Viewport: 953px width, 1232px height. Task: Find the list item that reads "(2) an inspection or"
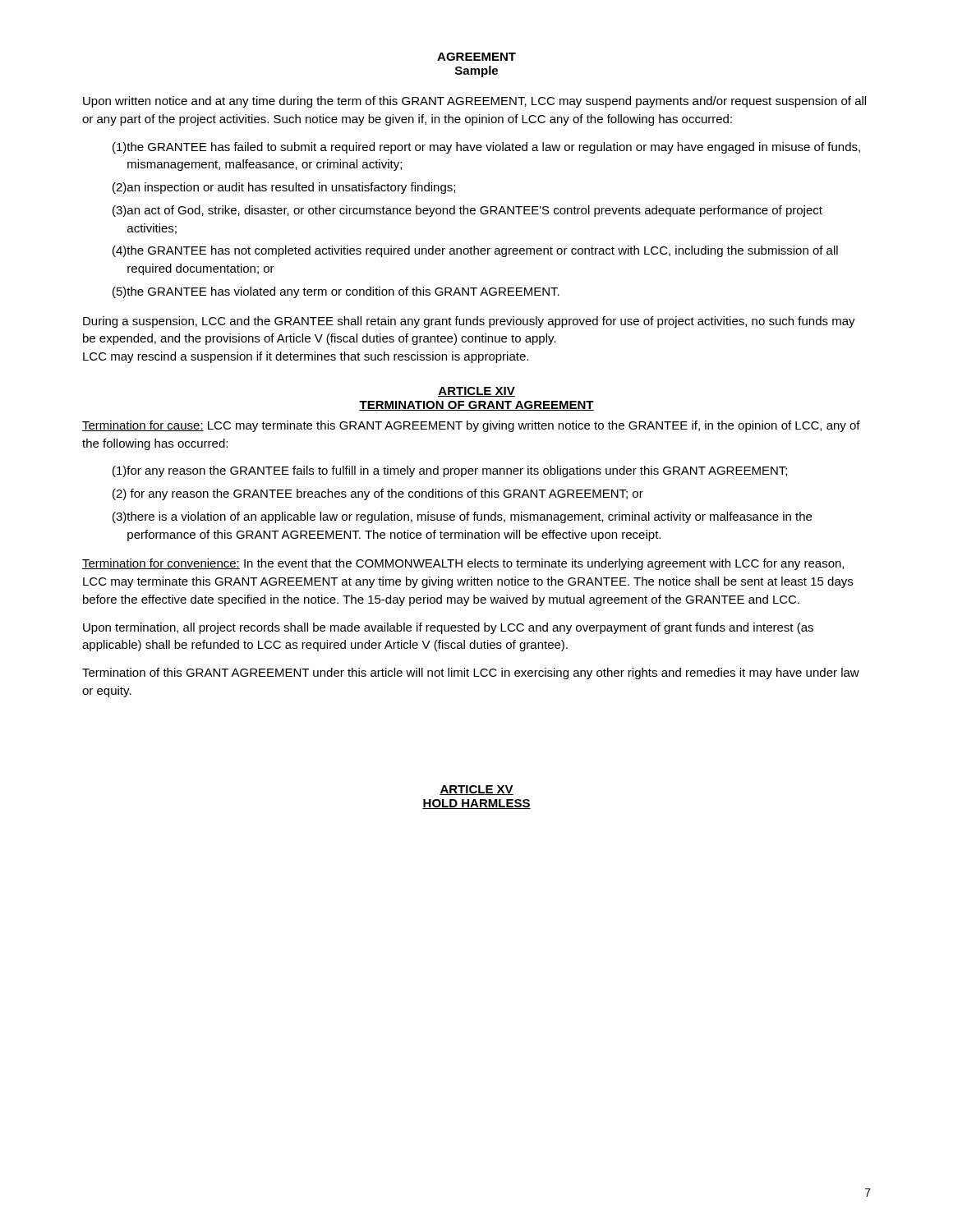coord(284,188)
